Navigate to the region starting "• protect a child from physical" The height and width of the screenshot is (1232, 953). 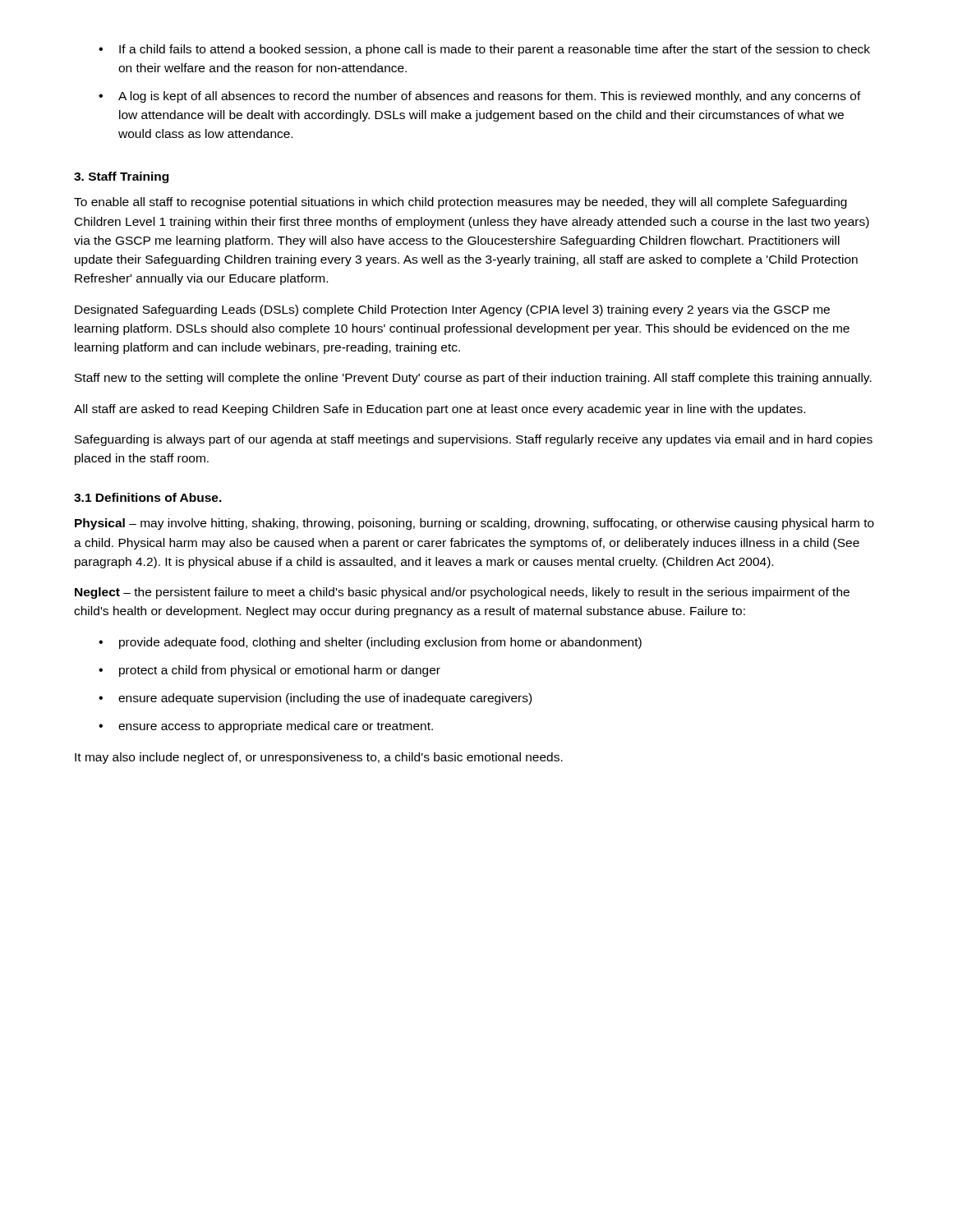click(x=269, y=671)
